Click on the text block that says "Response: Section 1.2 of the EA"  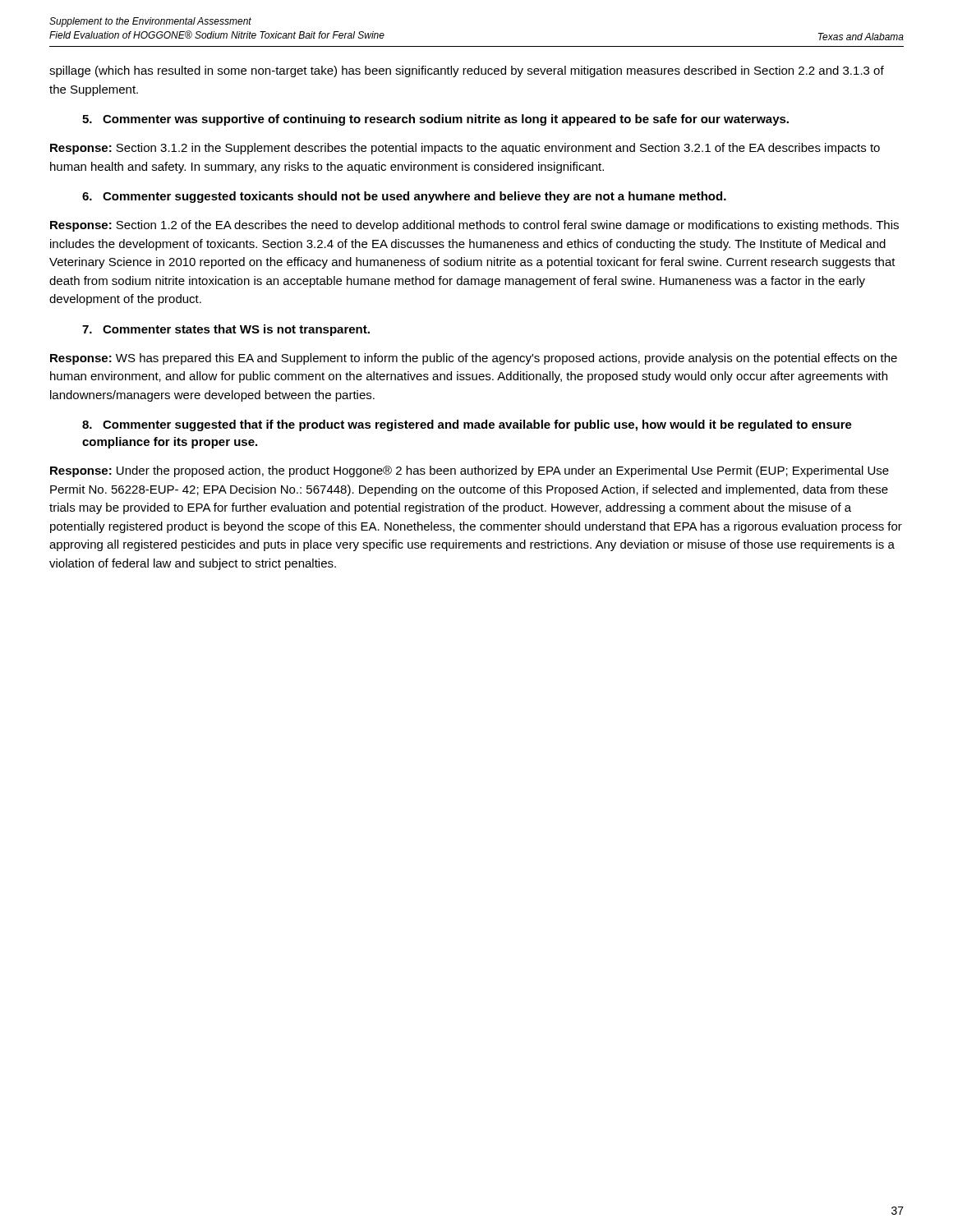474,262
